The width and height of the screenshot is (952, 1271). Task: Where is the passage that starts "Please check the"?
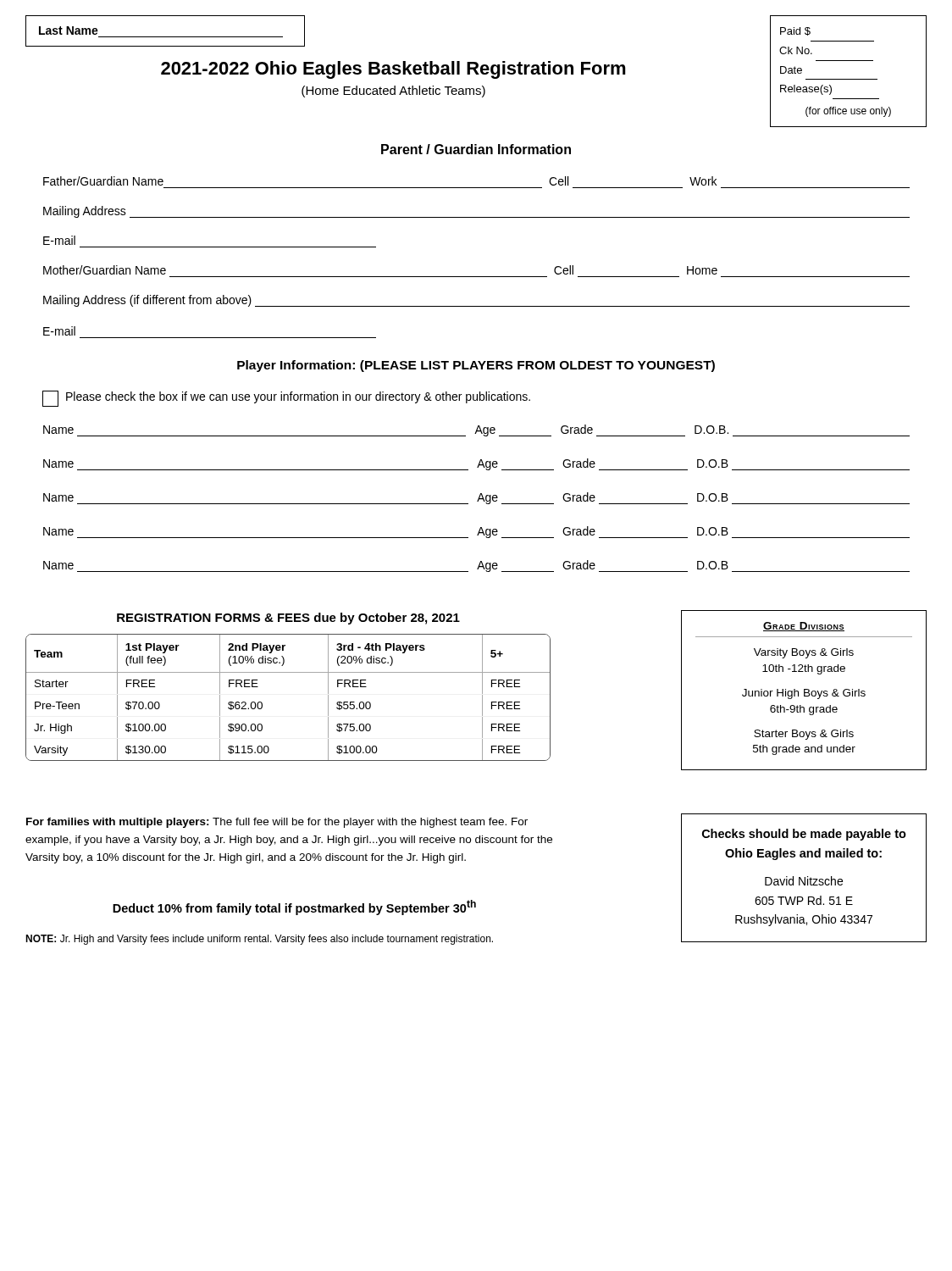pos(287,398)
